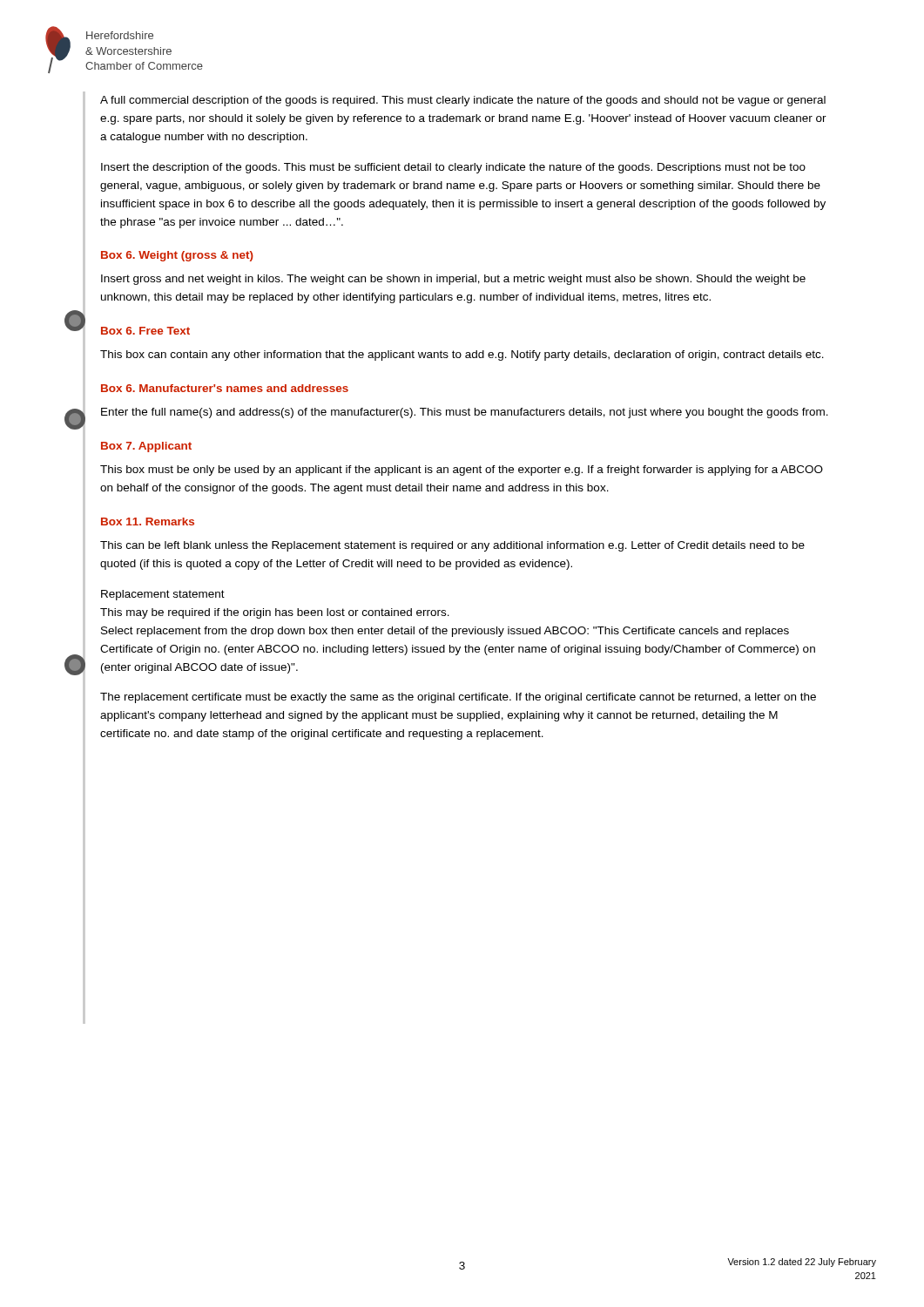Viewport: 924px width, 1307px height.
Task: Locate the passage starting "Enter the full name(s) and address(s) of the"
Action: [464, 412]
